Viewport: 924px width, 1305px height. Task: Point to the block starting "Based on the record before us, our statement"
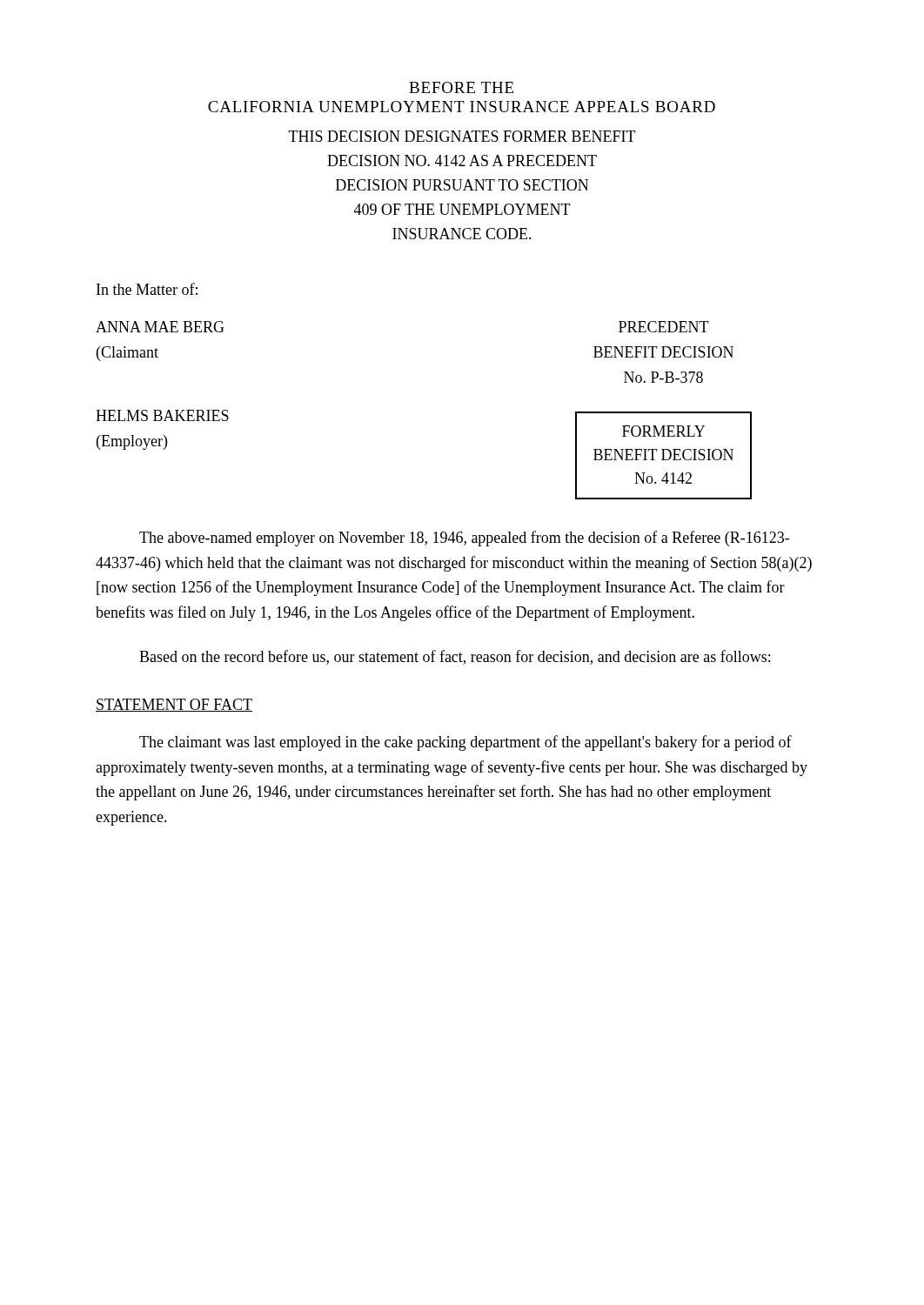pos(455,657)
